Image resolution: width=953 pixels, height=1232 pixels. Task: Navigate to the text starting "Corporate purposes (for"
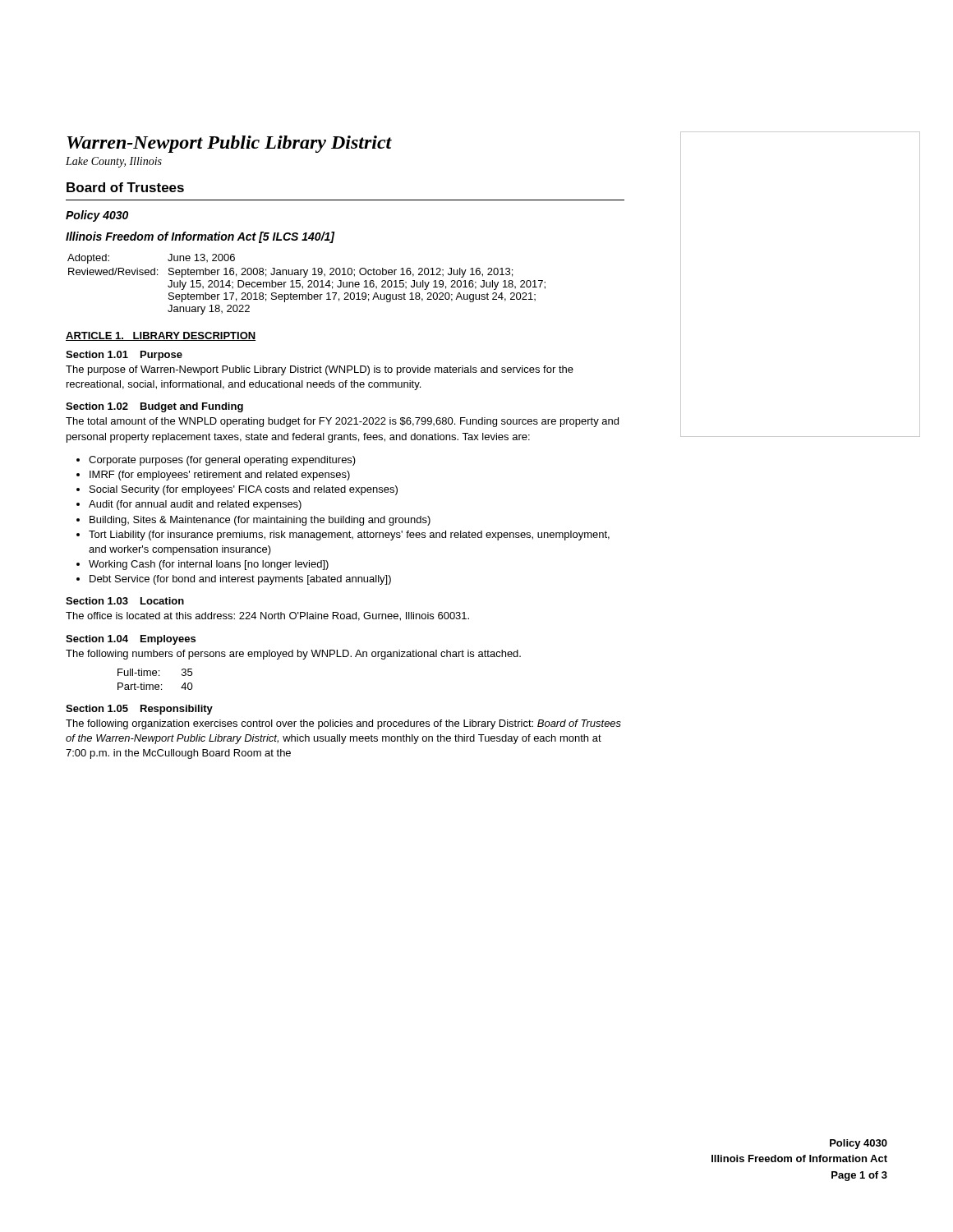tap(345, 460)
